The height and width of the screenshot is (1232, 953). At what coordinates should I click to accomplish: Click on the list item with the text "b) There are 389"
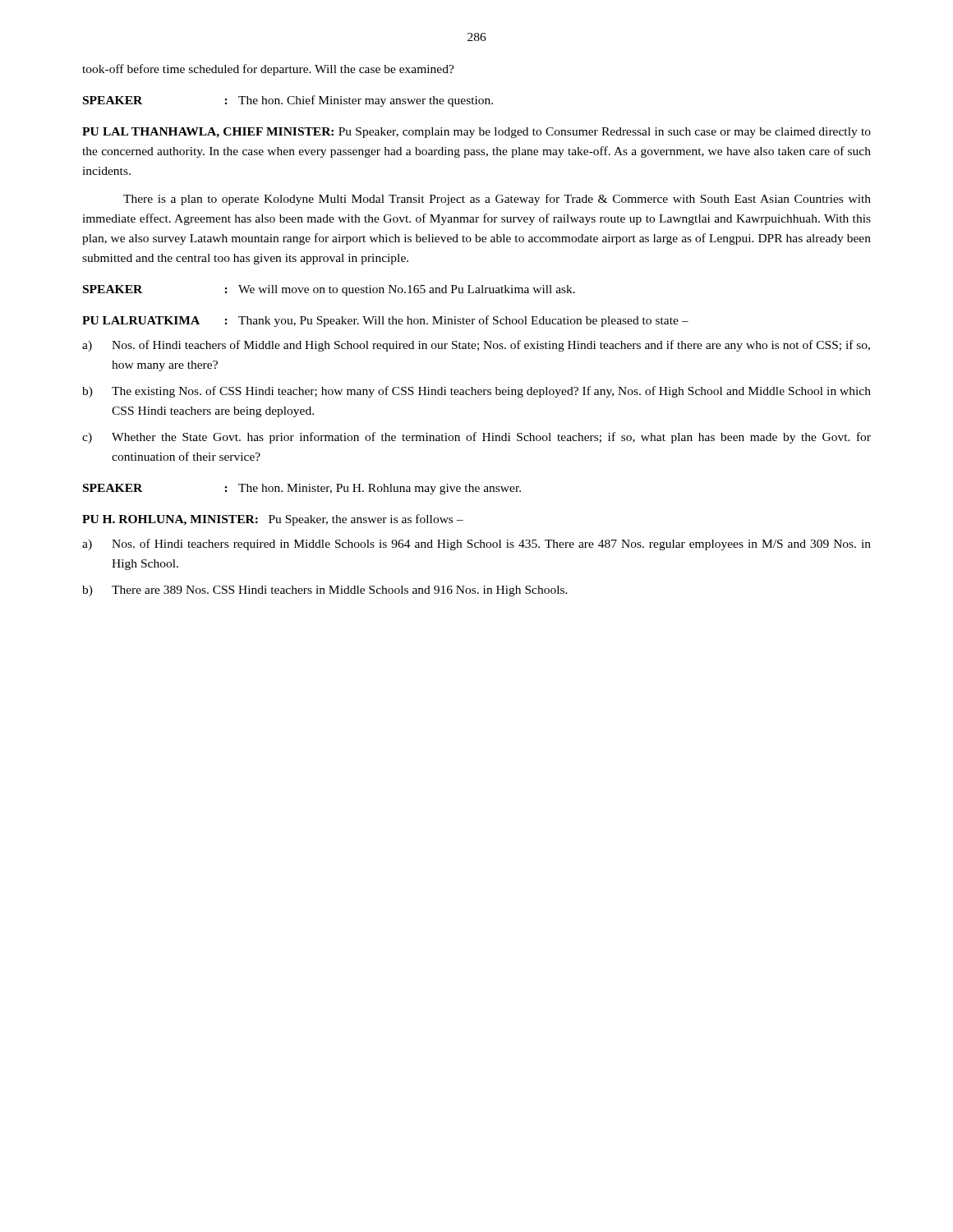(476, 590)
